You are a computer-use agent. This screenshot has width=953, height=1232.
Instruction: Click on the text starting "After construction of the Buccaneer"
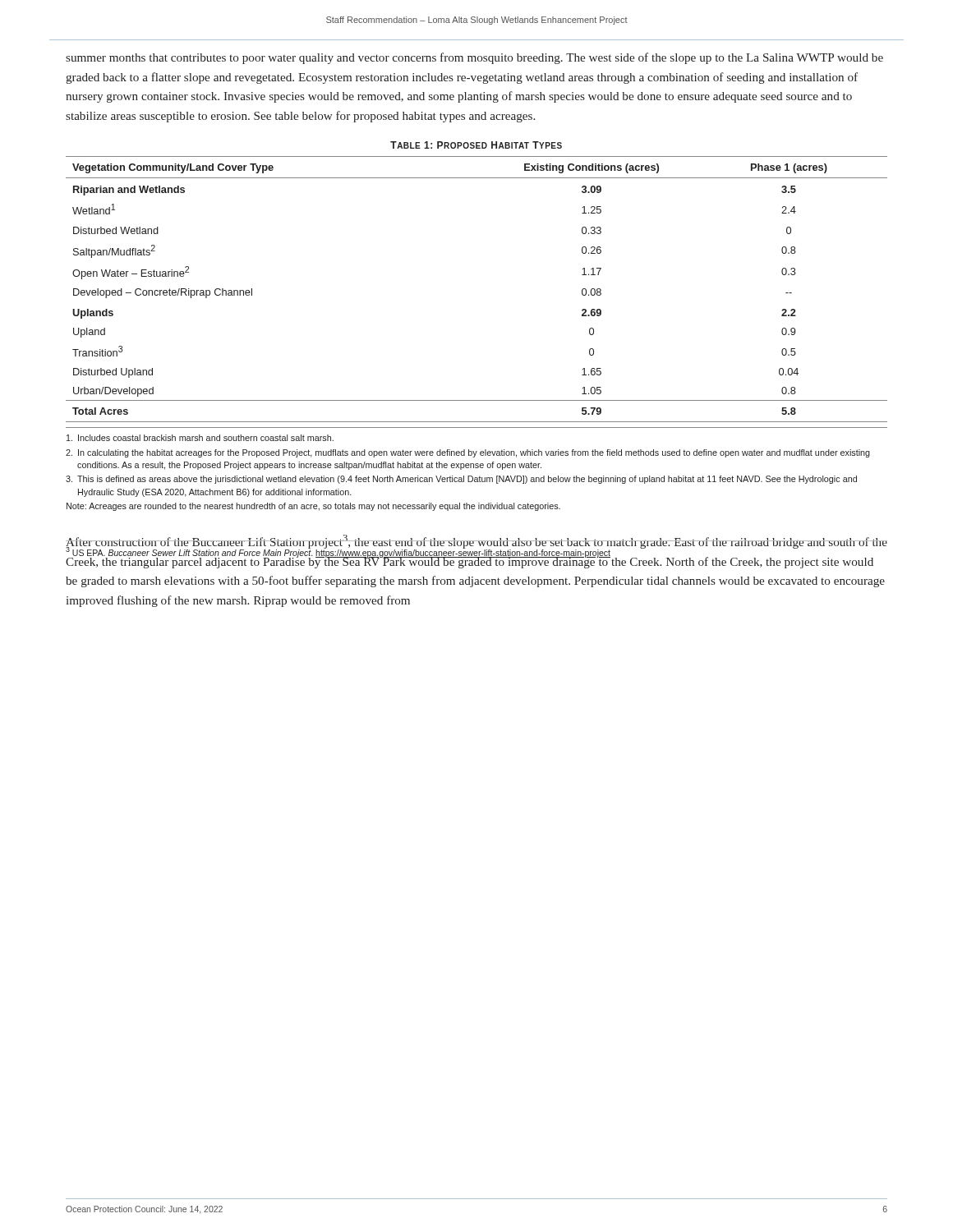[x=476, y=570]
